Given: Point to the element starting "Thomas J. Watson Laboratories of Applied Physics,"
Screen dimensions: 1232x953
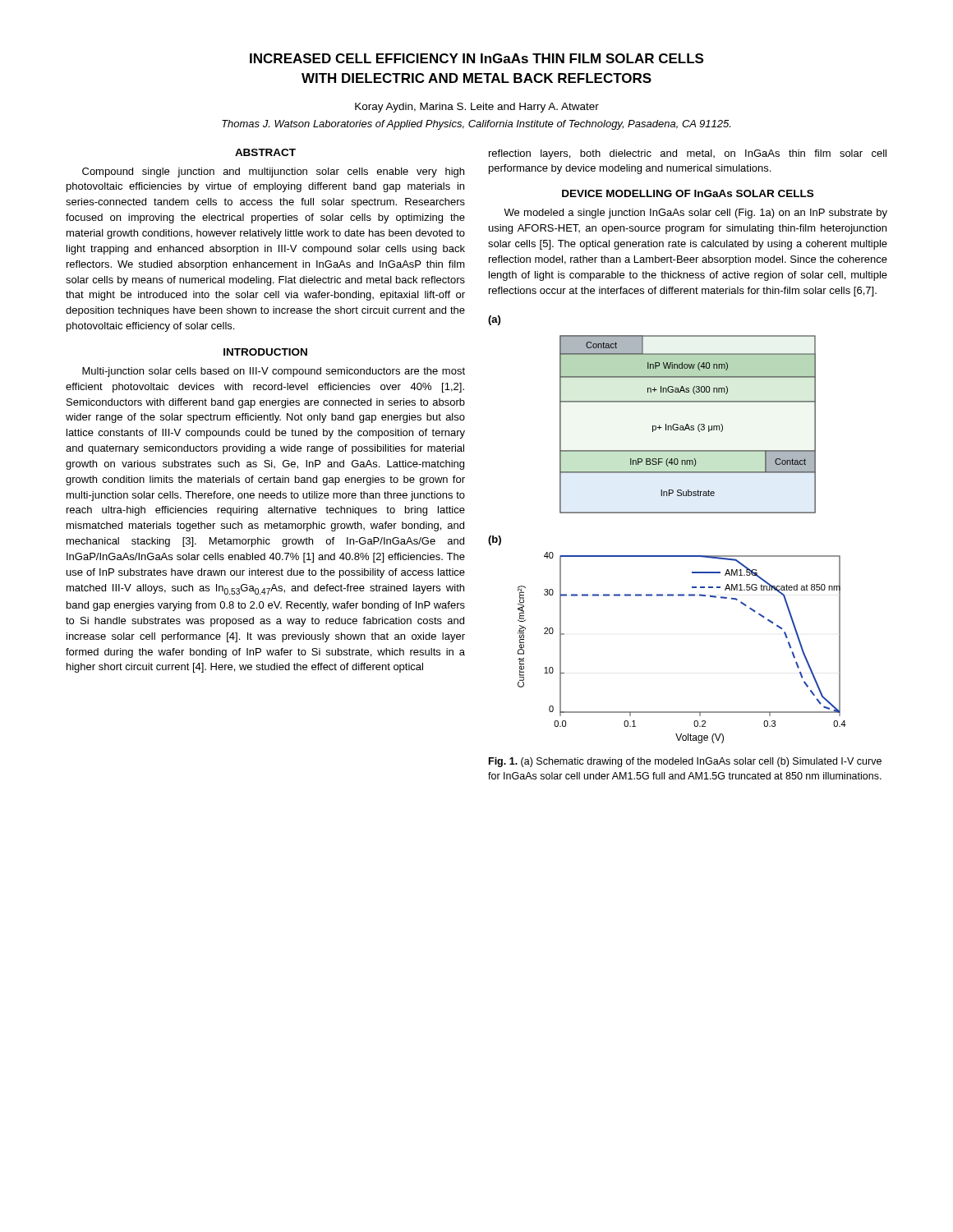Looking at the screenshot, I should tap(476, 123).
